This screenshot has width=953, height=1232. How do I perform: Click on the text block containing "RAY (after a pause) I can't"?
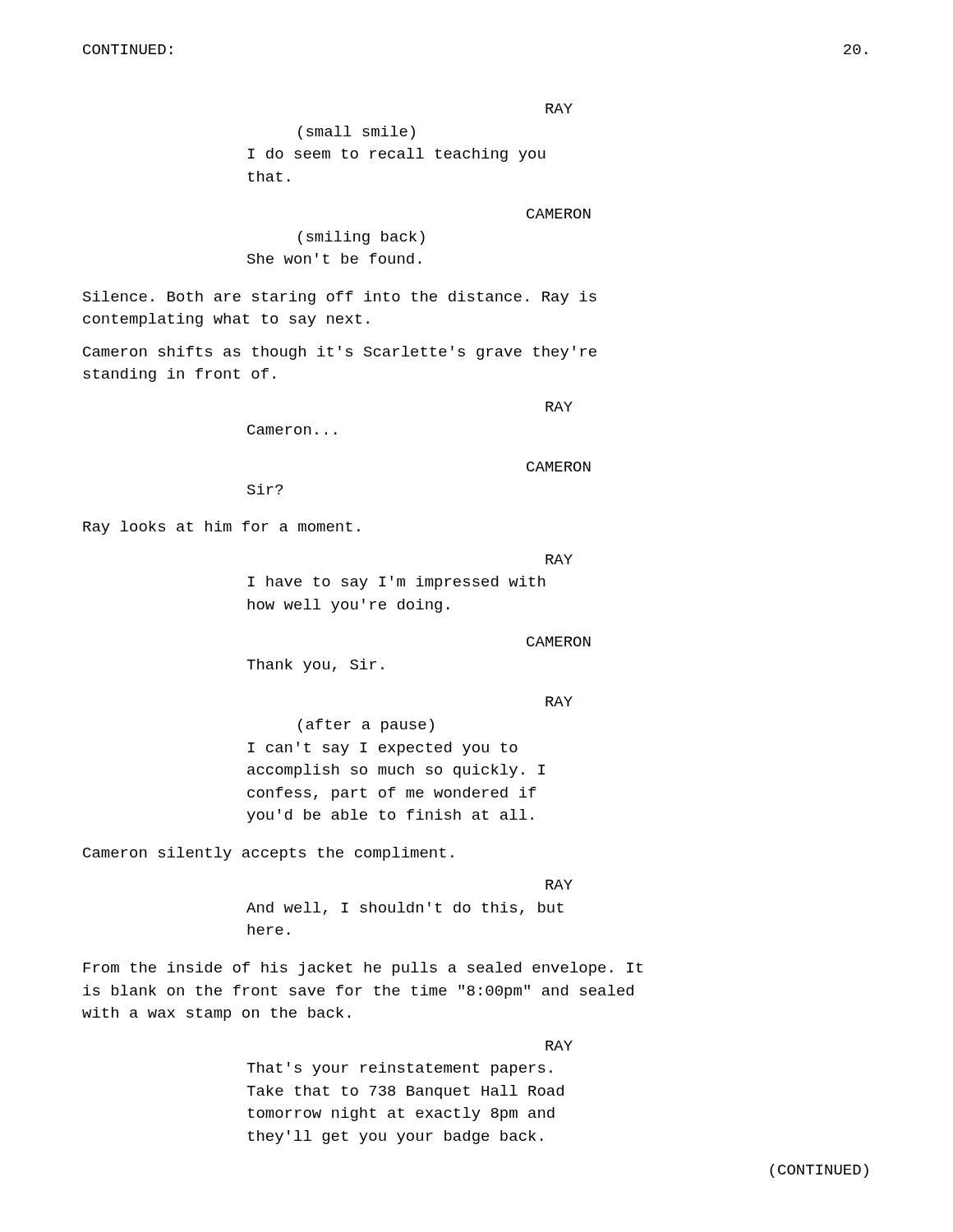coord(559,701)
